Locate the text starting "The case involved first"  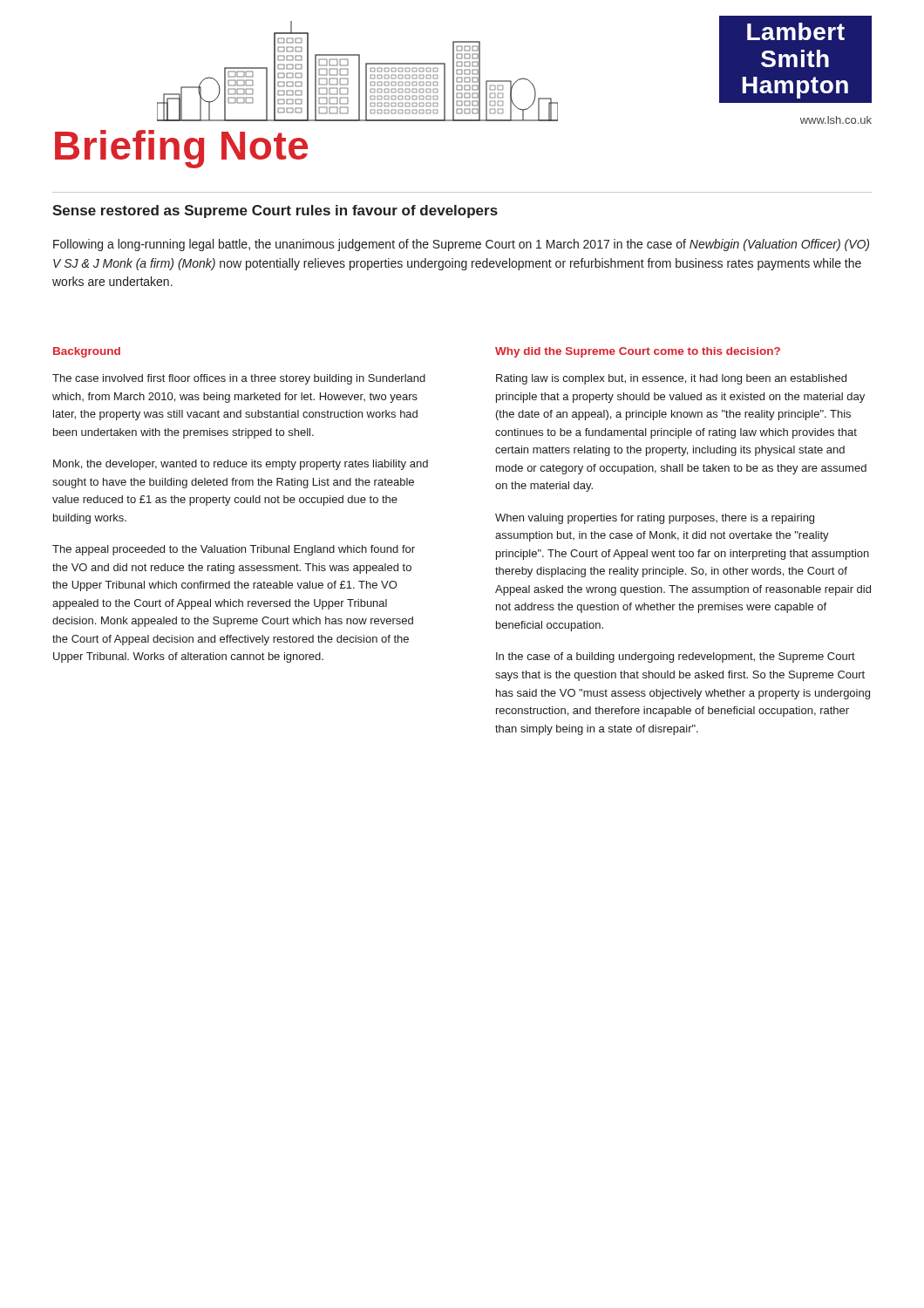pyautogui.click(x=241, y=406)
